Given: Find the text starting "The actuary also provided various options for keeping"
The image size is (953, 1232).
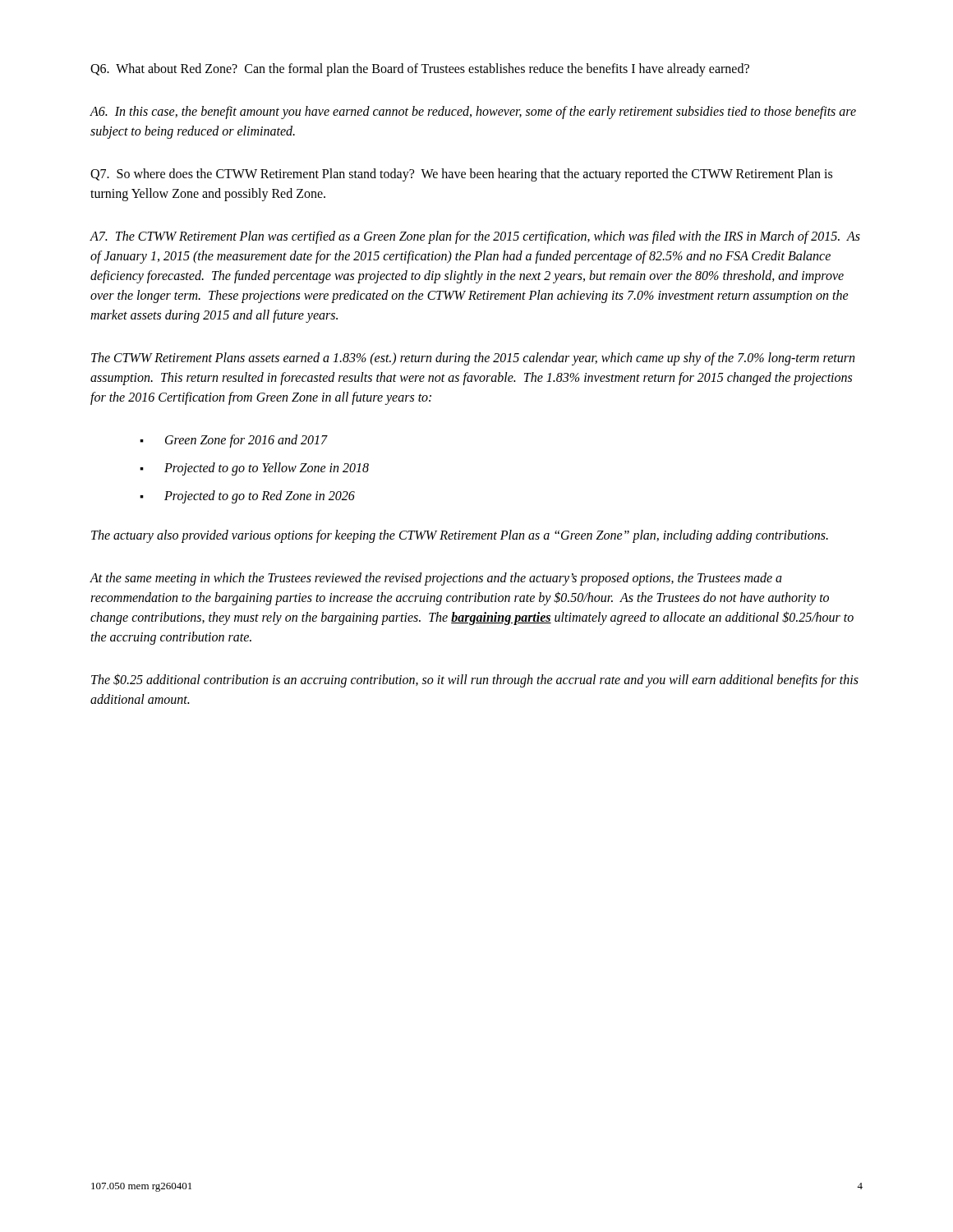Looking at the screenshot, I should click(476, 536).
